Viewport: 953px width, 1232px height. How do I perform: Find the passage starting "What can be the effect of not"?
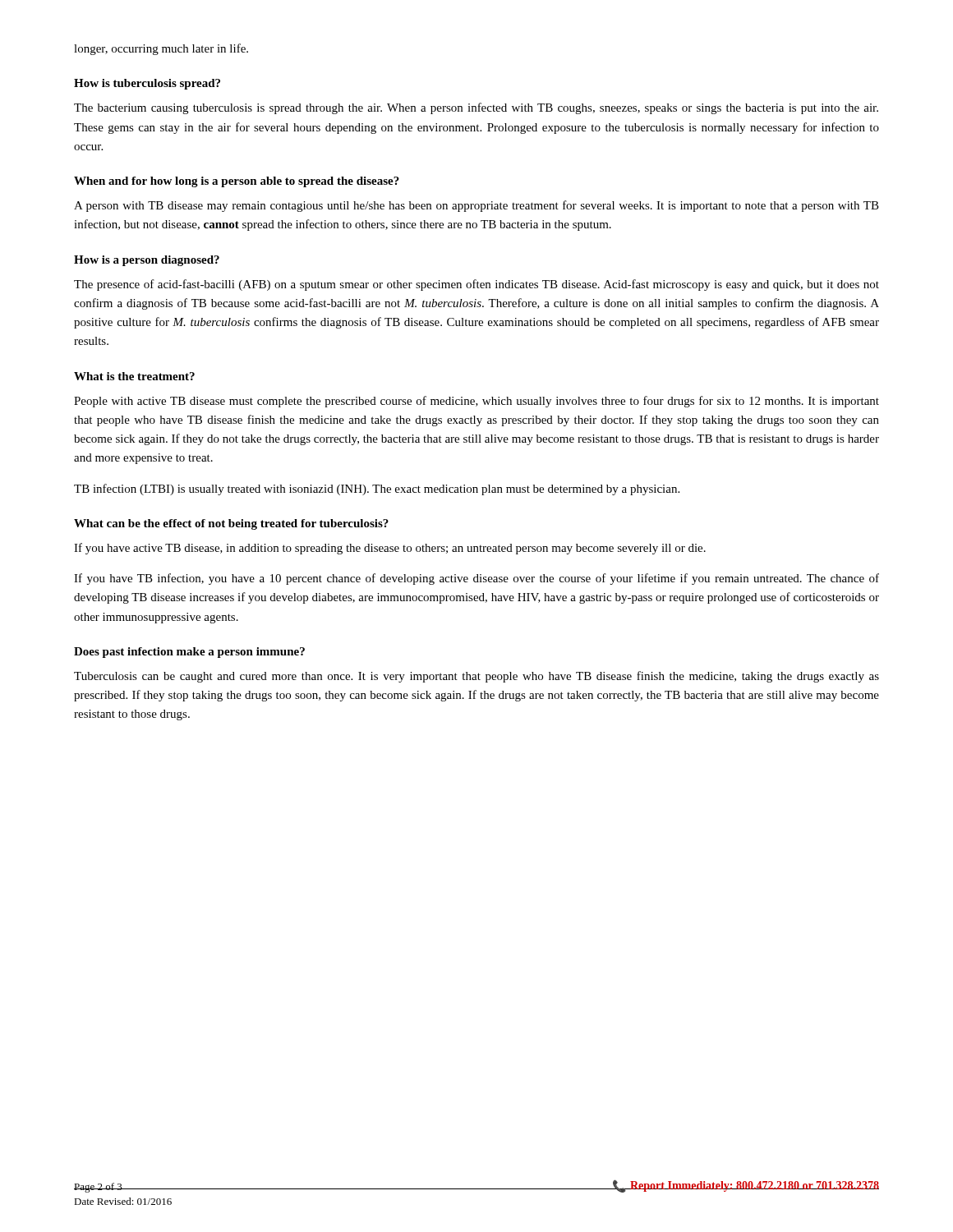pos(231,523)
